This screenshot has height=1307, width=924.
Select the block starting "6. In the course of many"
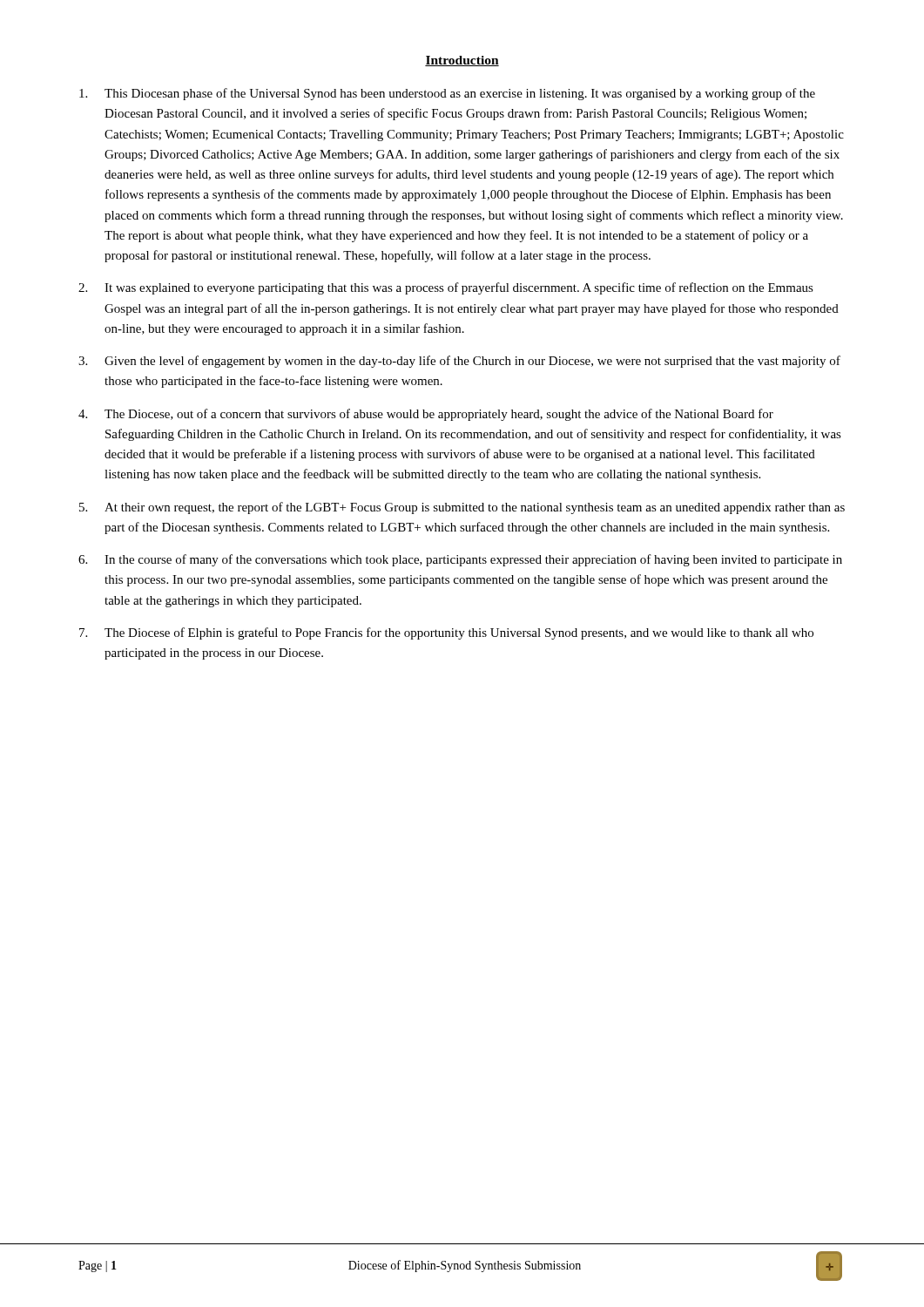462,580
